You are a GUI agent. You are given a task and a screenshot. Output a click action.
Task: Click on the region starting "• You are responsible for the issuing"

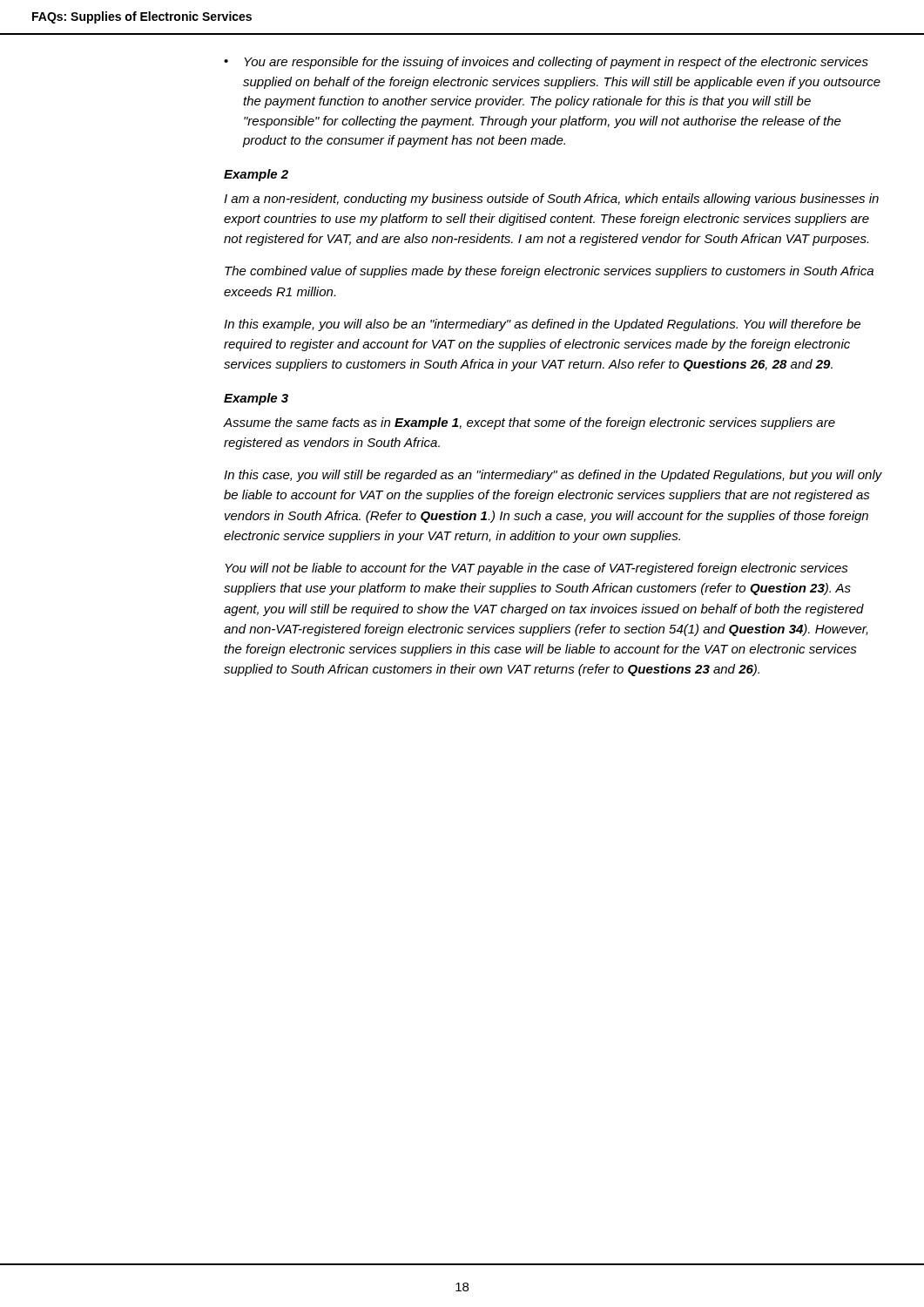(553, 101)
